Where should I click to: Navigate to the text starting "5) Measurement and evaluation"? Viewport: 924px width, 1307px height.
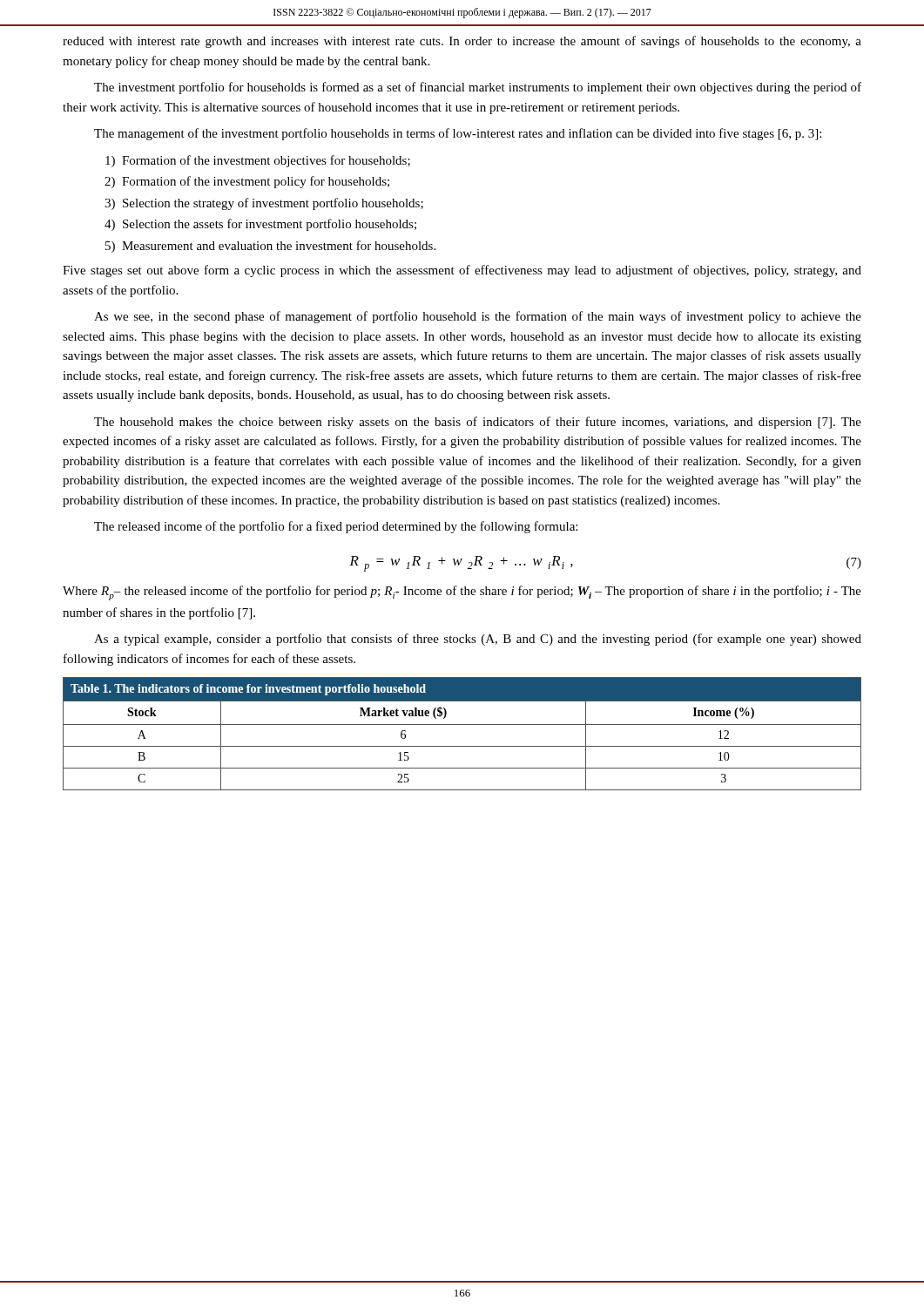[x=270, y=245]
